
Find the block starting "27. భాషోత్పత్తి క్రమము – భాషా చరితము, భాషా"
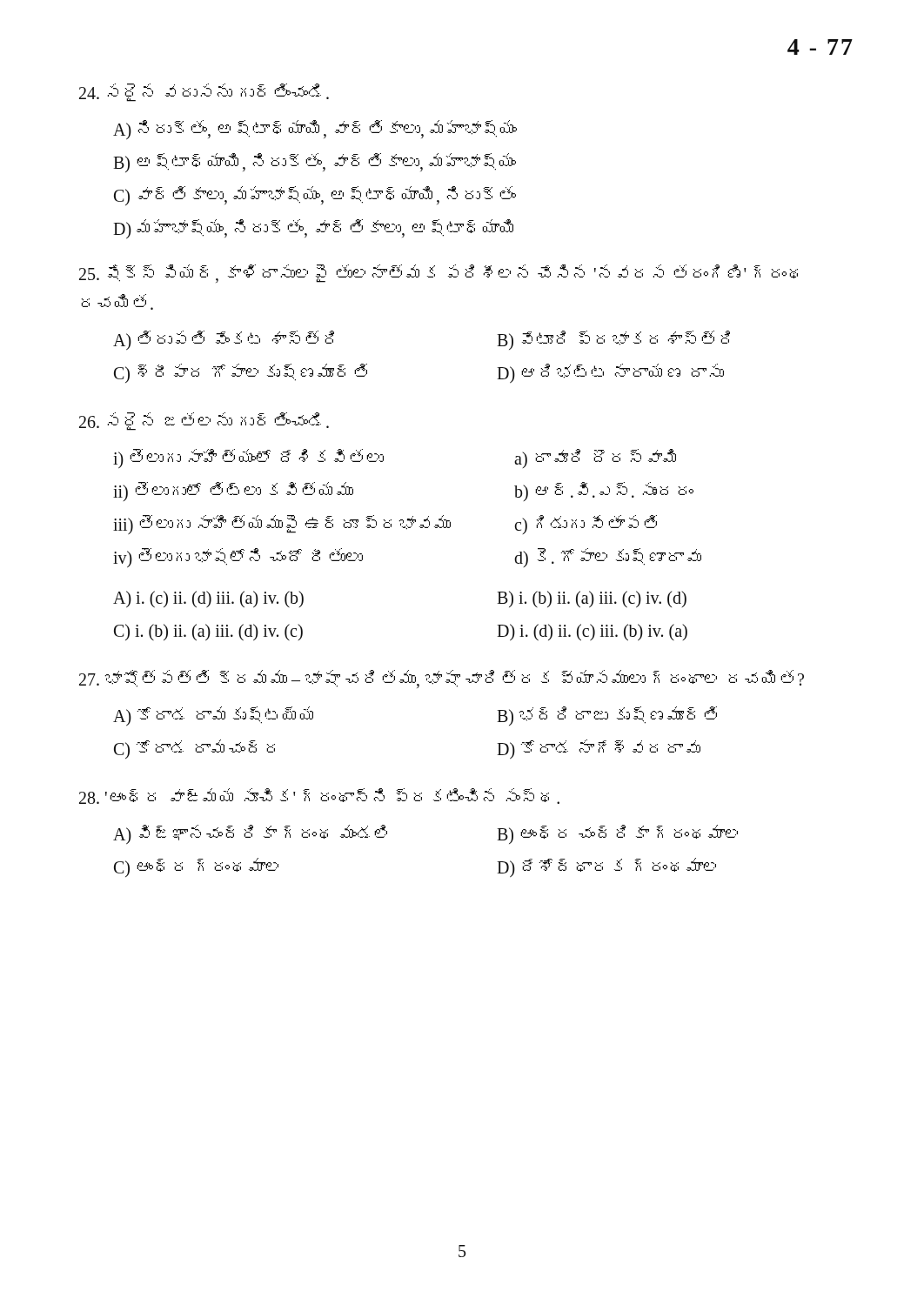click(x=442, y=679)
